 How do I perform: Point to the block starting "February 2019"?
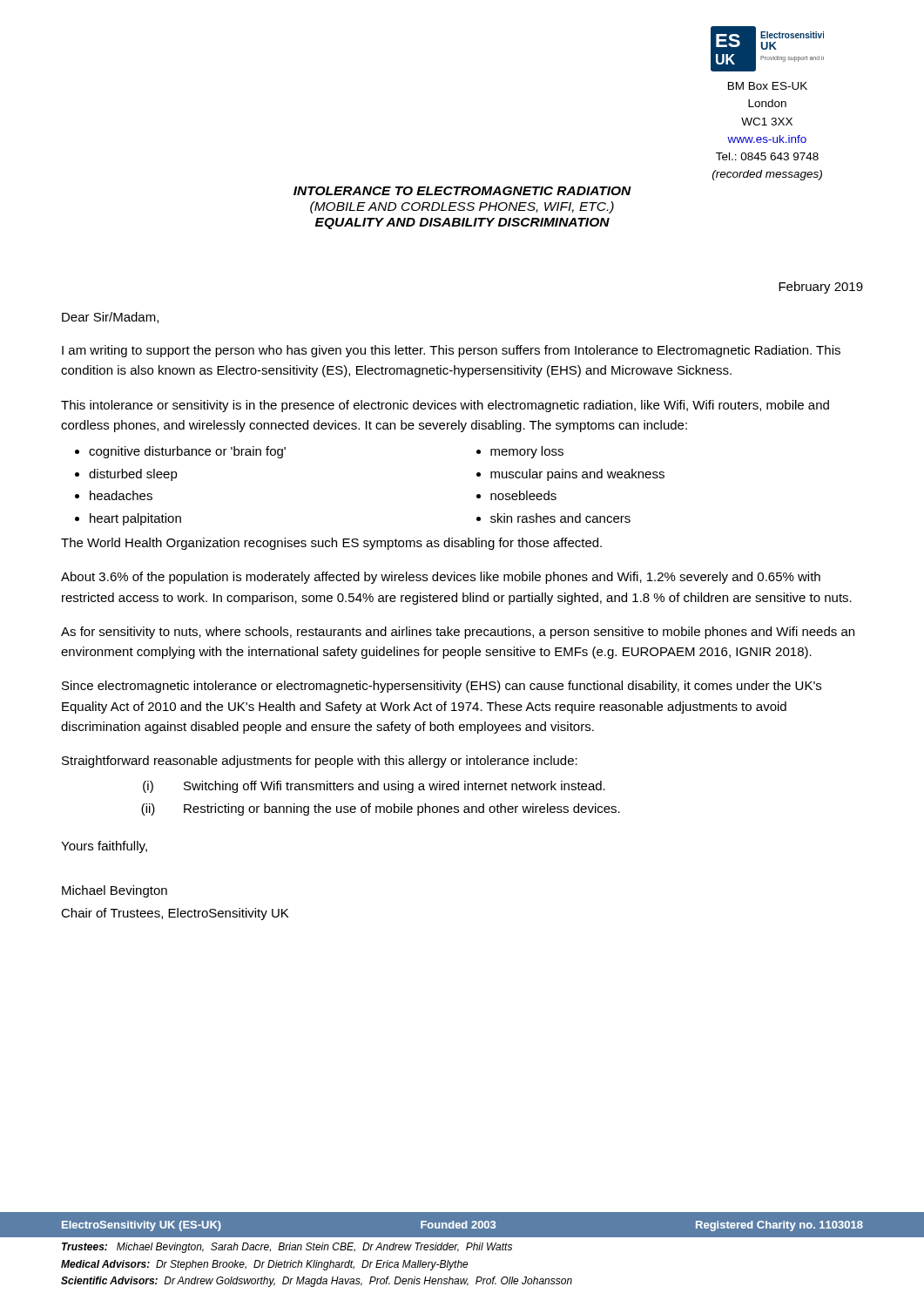pos(821,286)
